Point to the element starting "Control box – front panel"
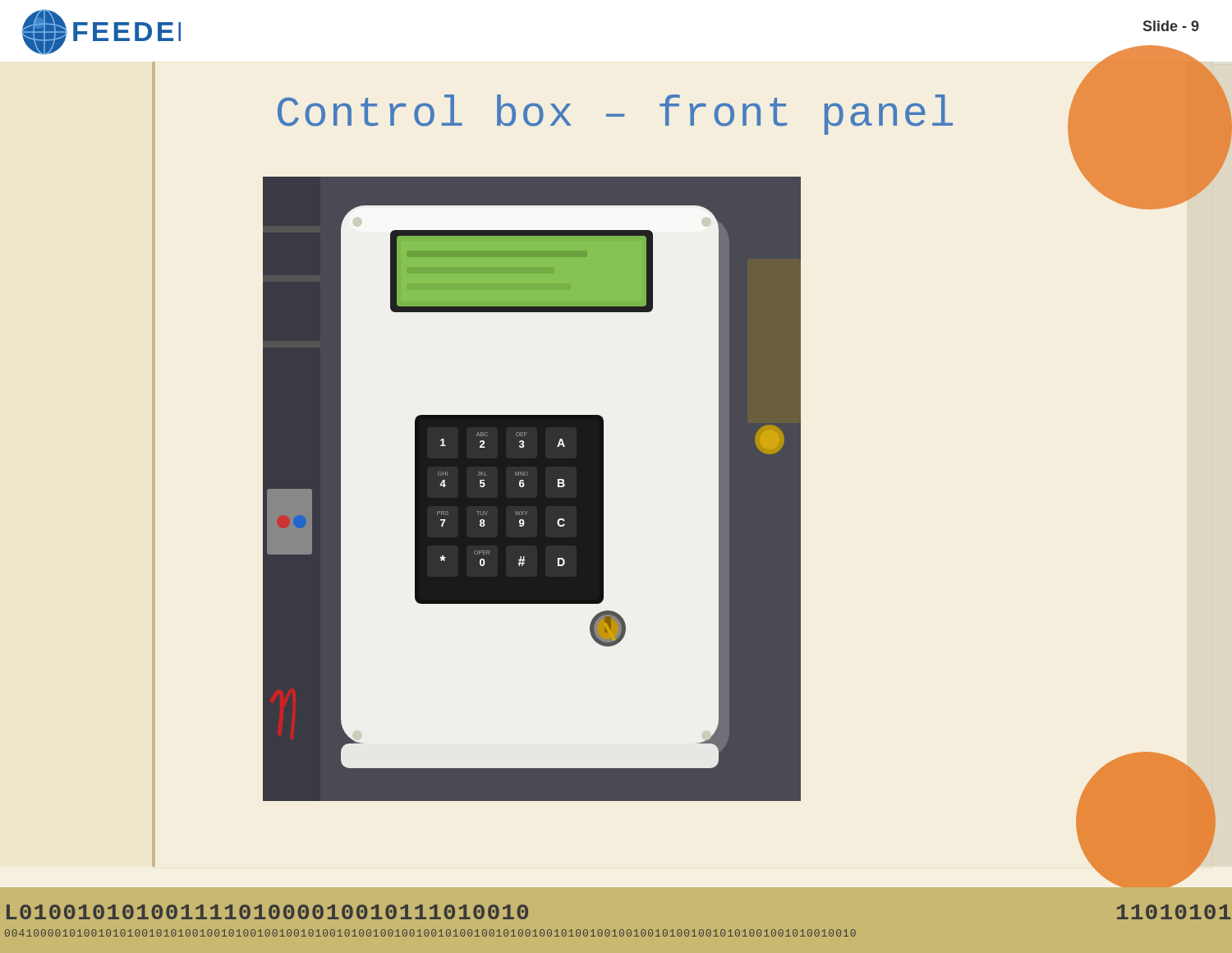Image resolution: width=1232 pixels, height=953 pixels. coord(616,115)
